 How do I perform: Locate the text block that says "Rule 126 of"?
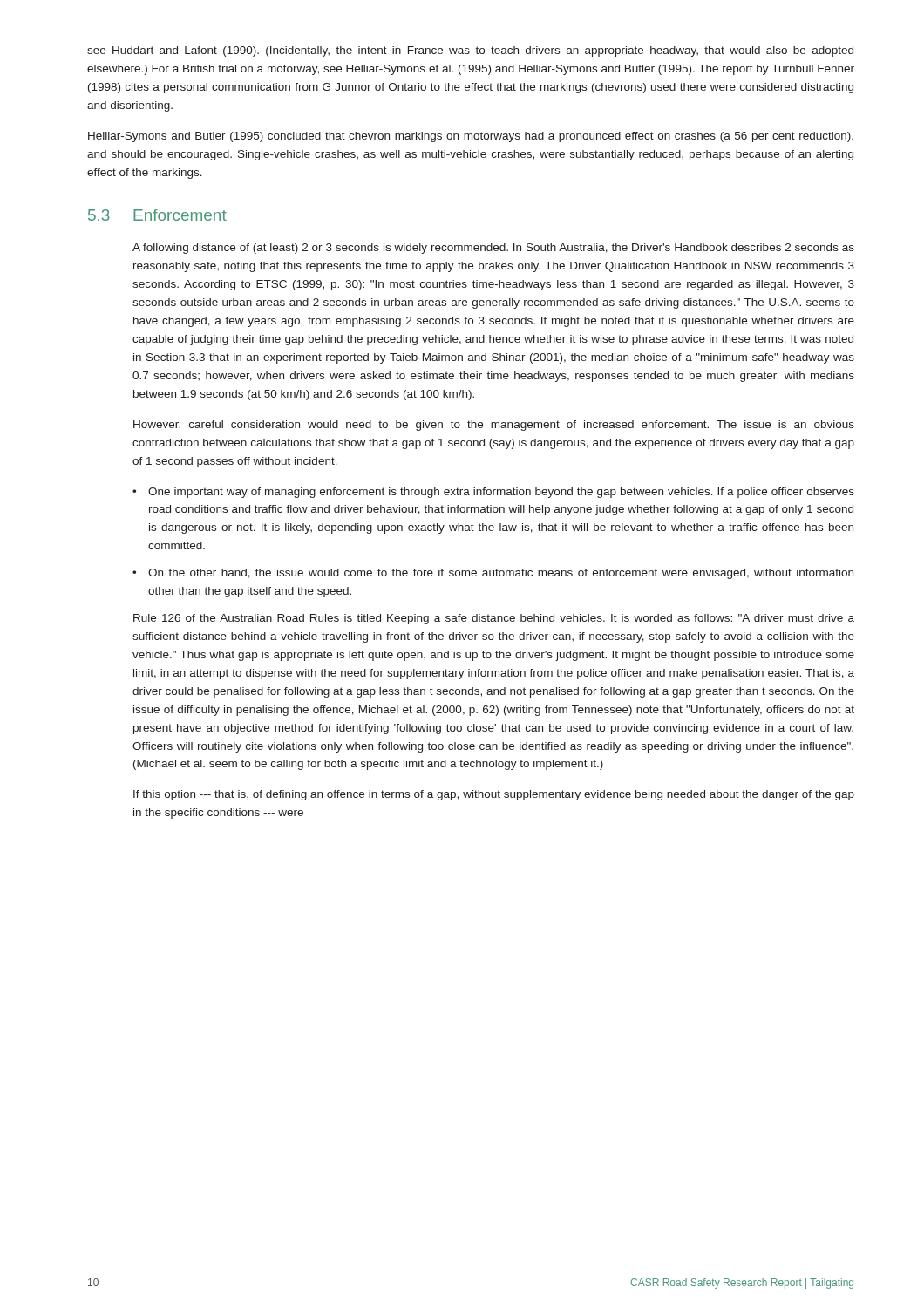[493, 692]
